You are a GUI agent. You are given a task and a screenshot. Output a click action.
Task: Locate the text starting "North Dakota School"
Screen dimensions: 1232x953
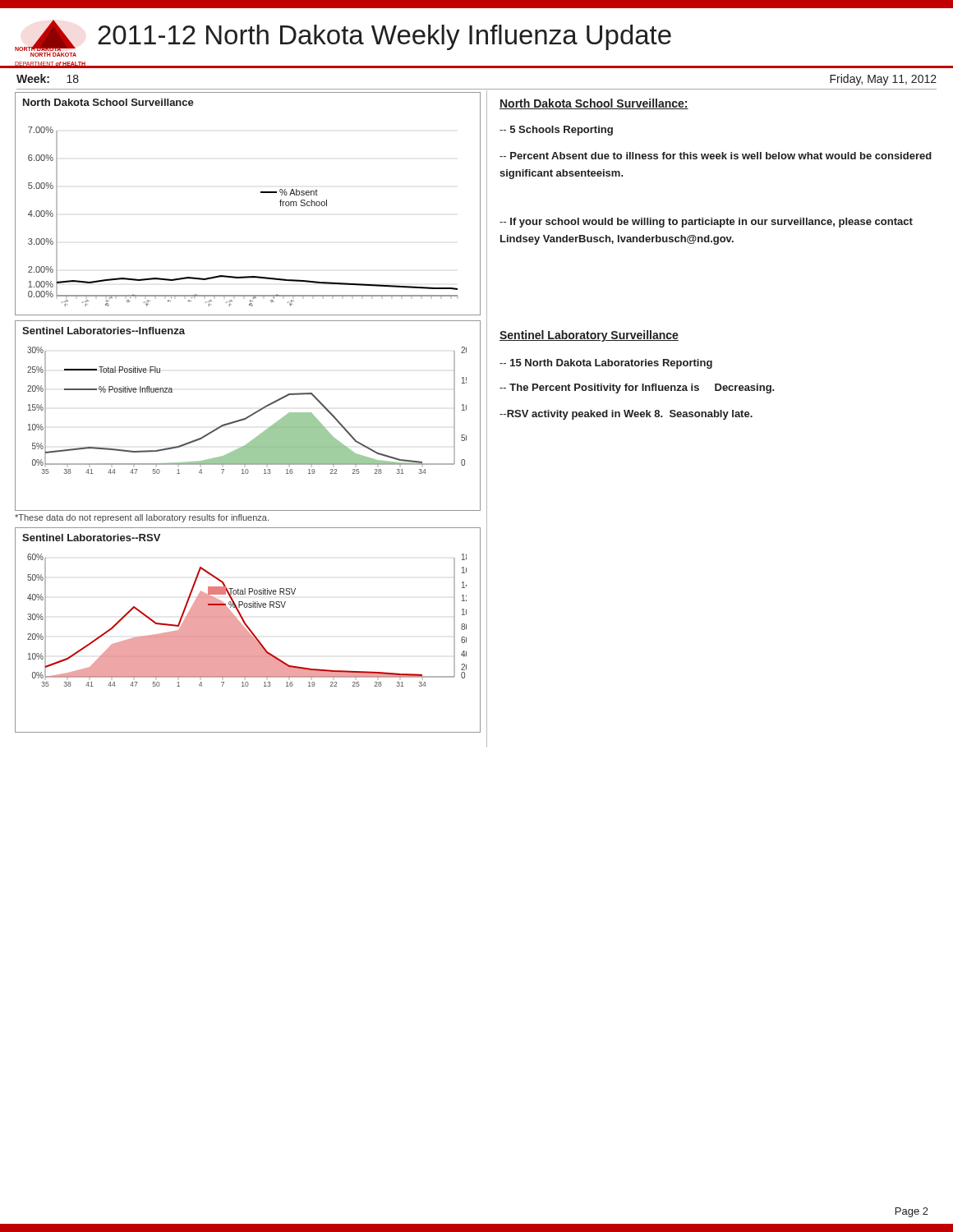(x=594, y=103)
